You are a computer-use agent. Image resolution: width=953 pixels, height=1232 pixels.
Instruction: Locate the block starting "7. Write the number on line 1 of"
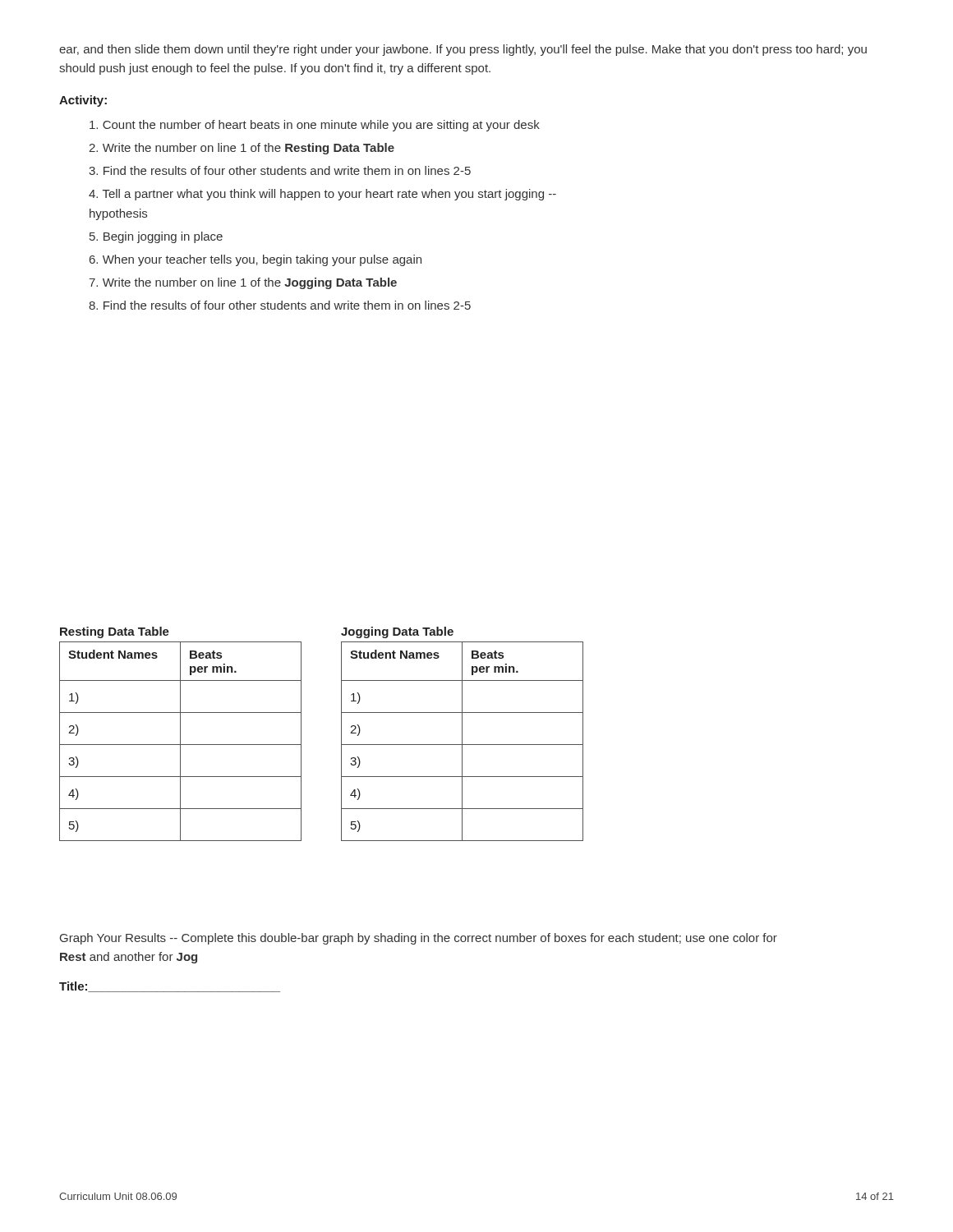tap(243, 282)
